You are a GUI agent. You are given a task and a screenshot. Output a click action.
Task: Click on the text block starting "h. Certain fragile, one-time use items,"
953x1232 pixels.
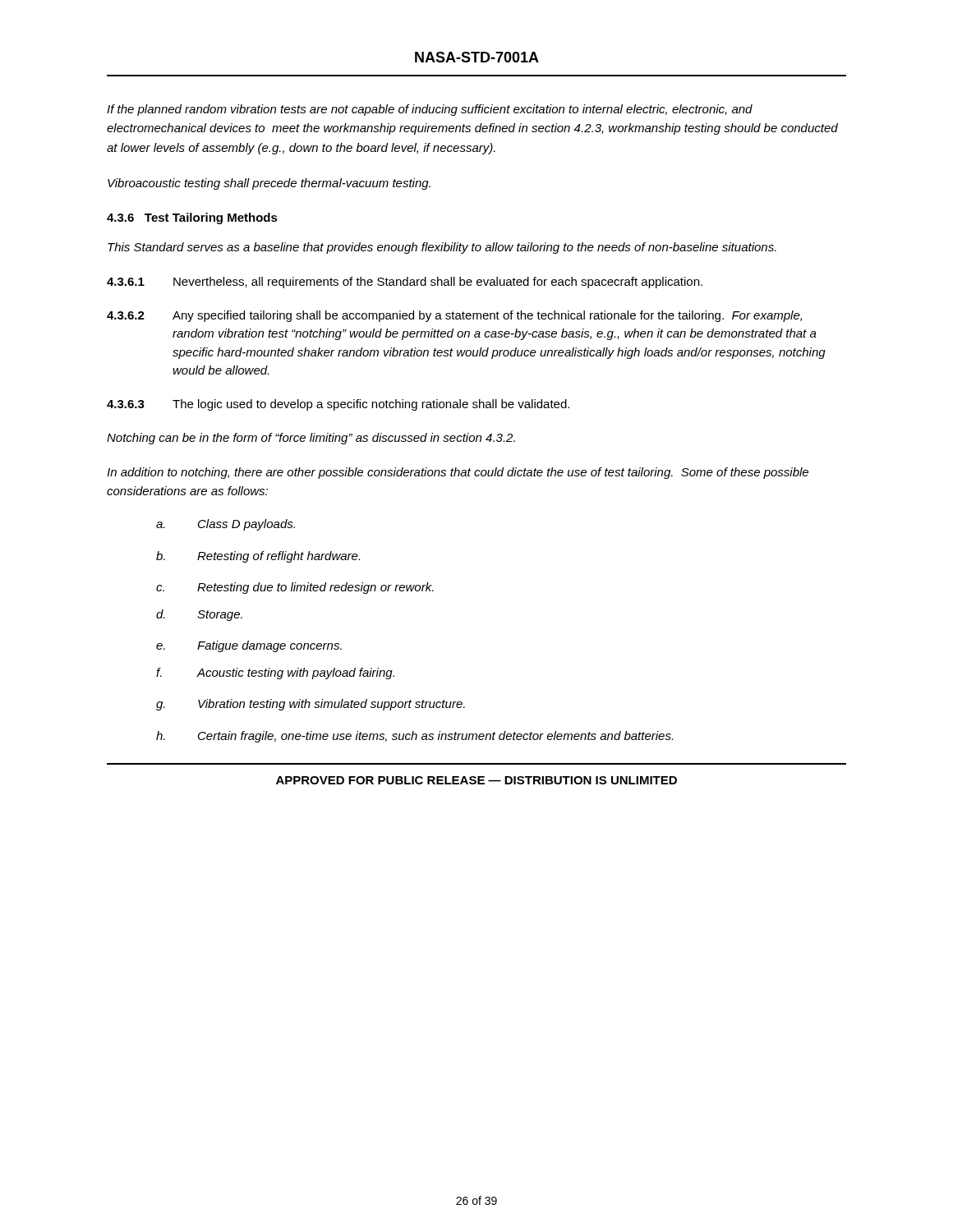click(501, 736)
